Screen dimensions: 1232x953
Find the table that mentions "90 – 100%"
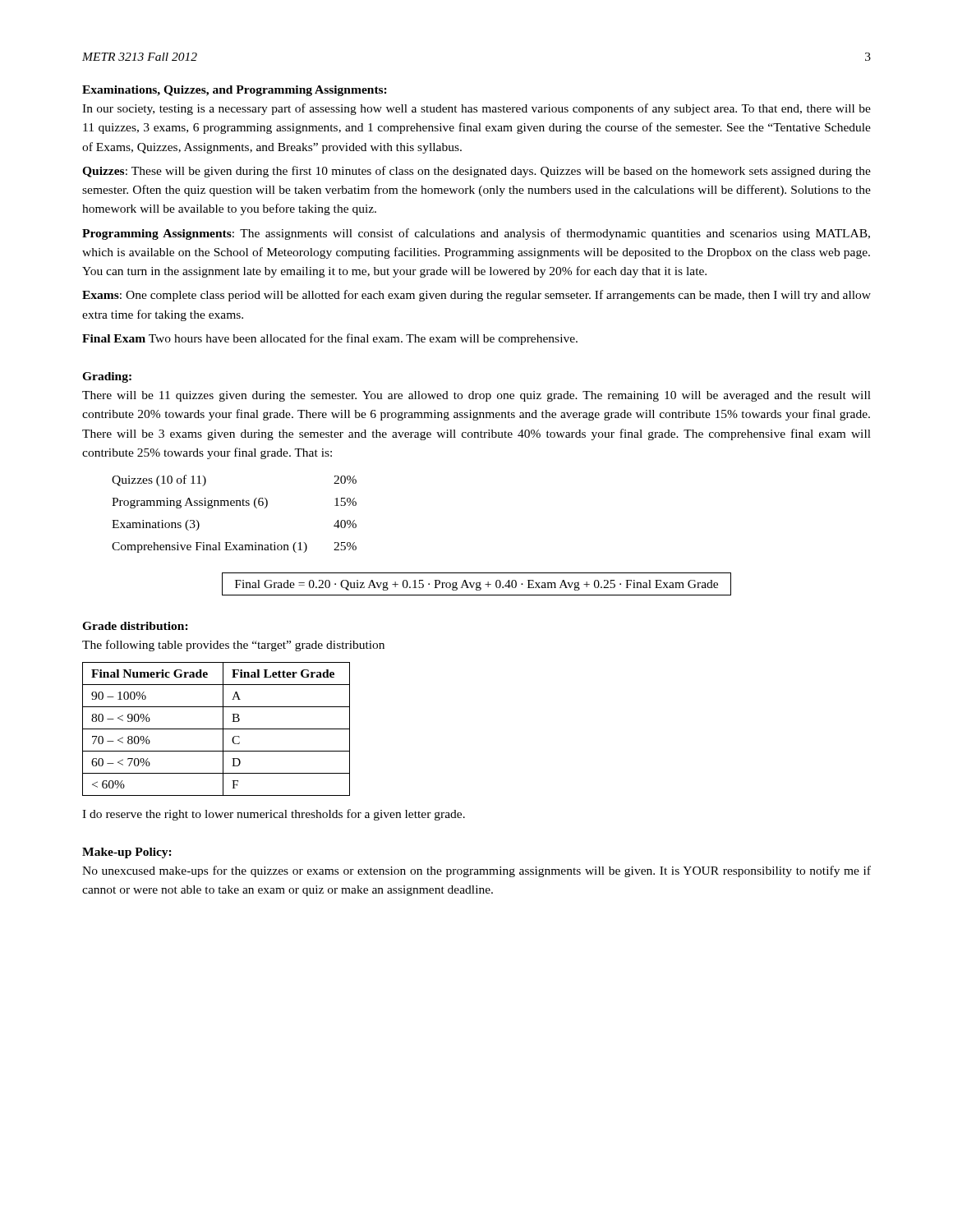[476, 729]
